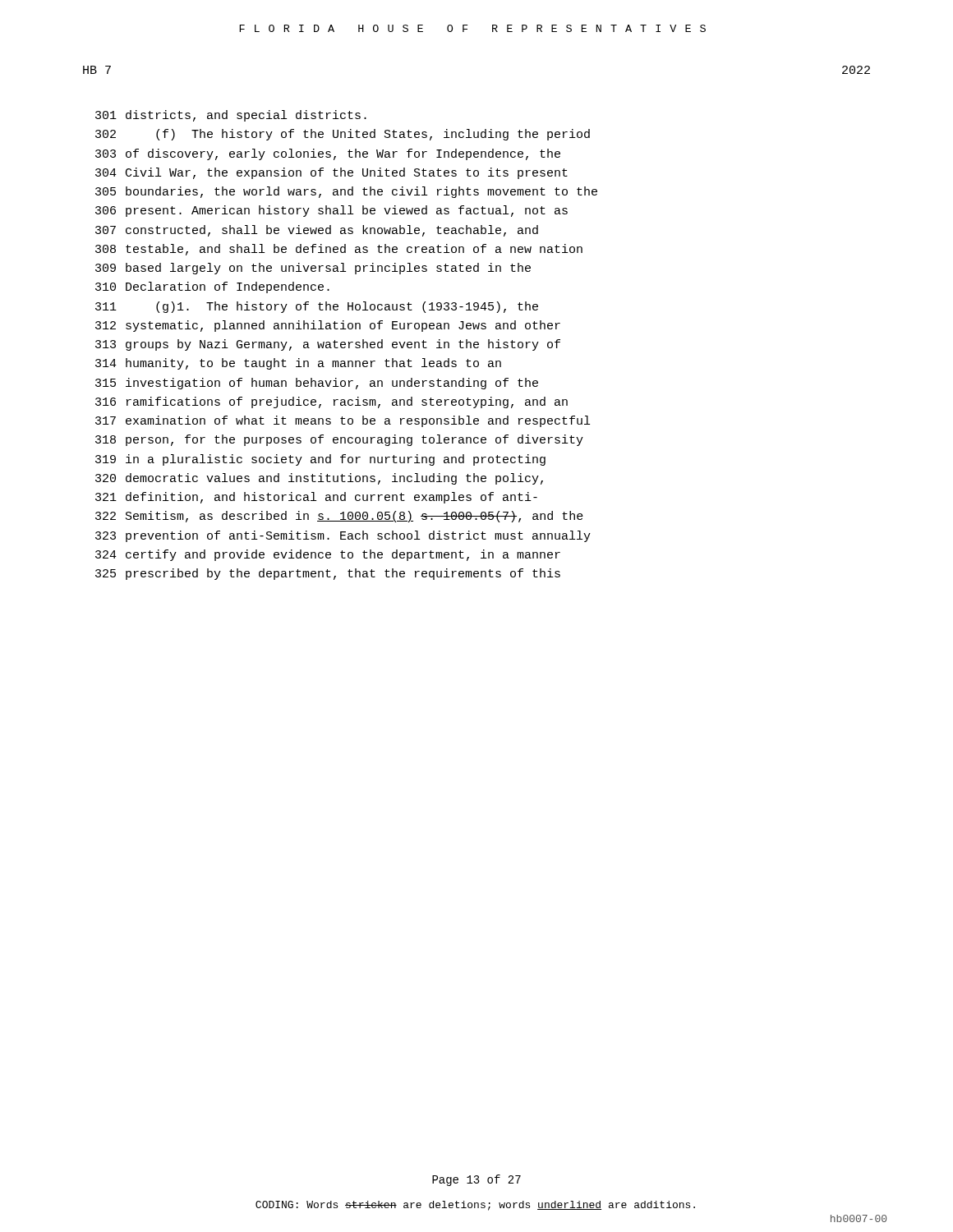The width and height of the screenshot is (953, 1232).
Task: Navigate to the region starting "313 groups by Nazi"
Action: tap(485, 346)
